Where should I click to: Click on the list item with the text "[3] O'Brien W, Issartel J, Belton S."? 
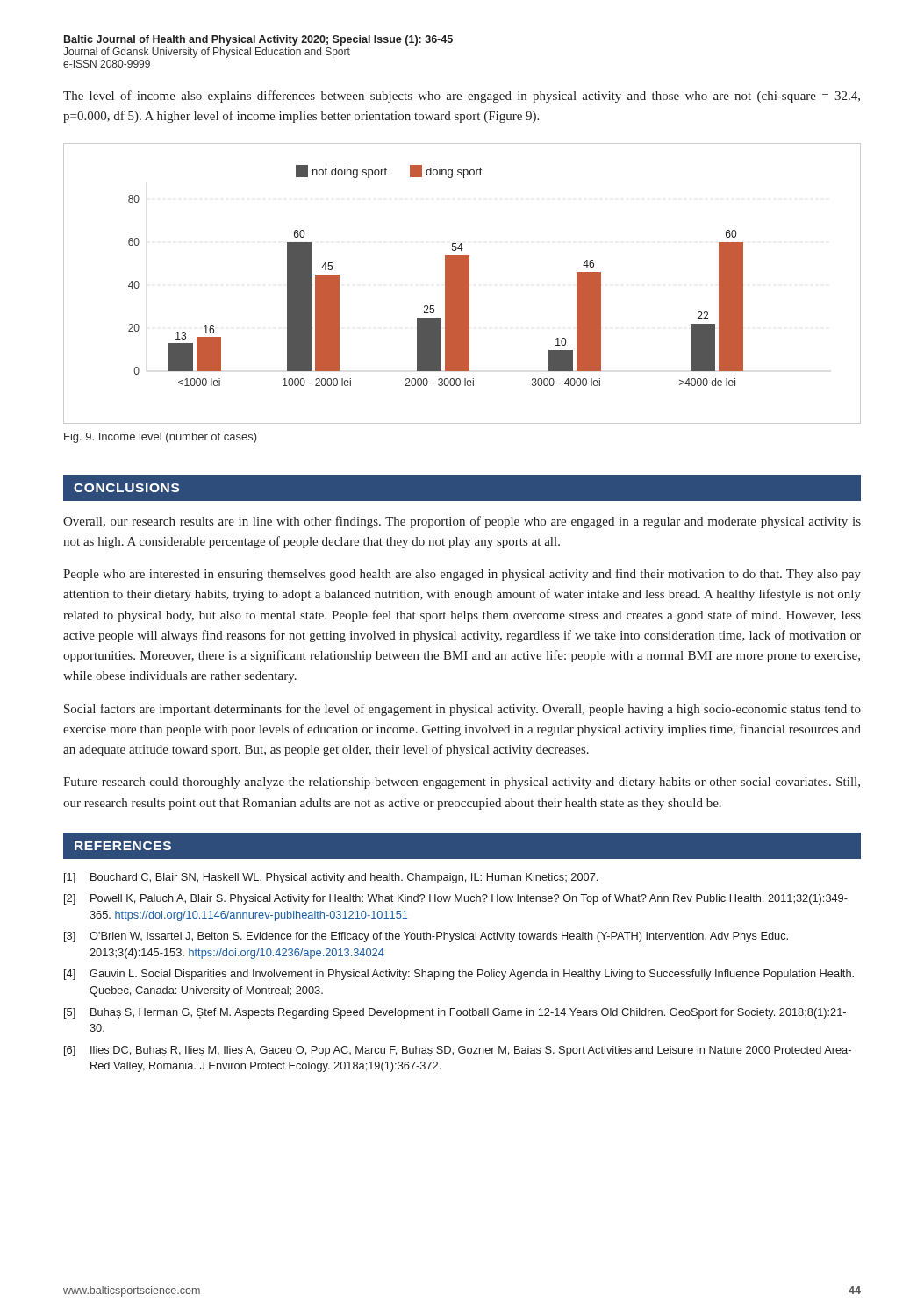[462, 945]
